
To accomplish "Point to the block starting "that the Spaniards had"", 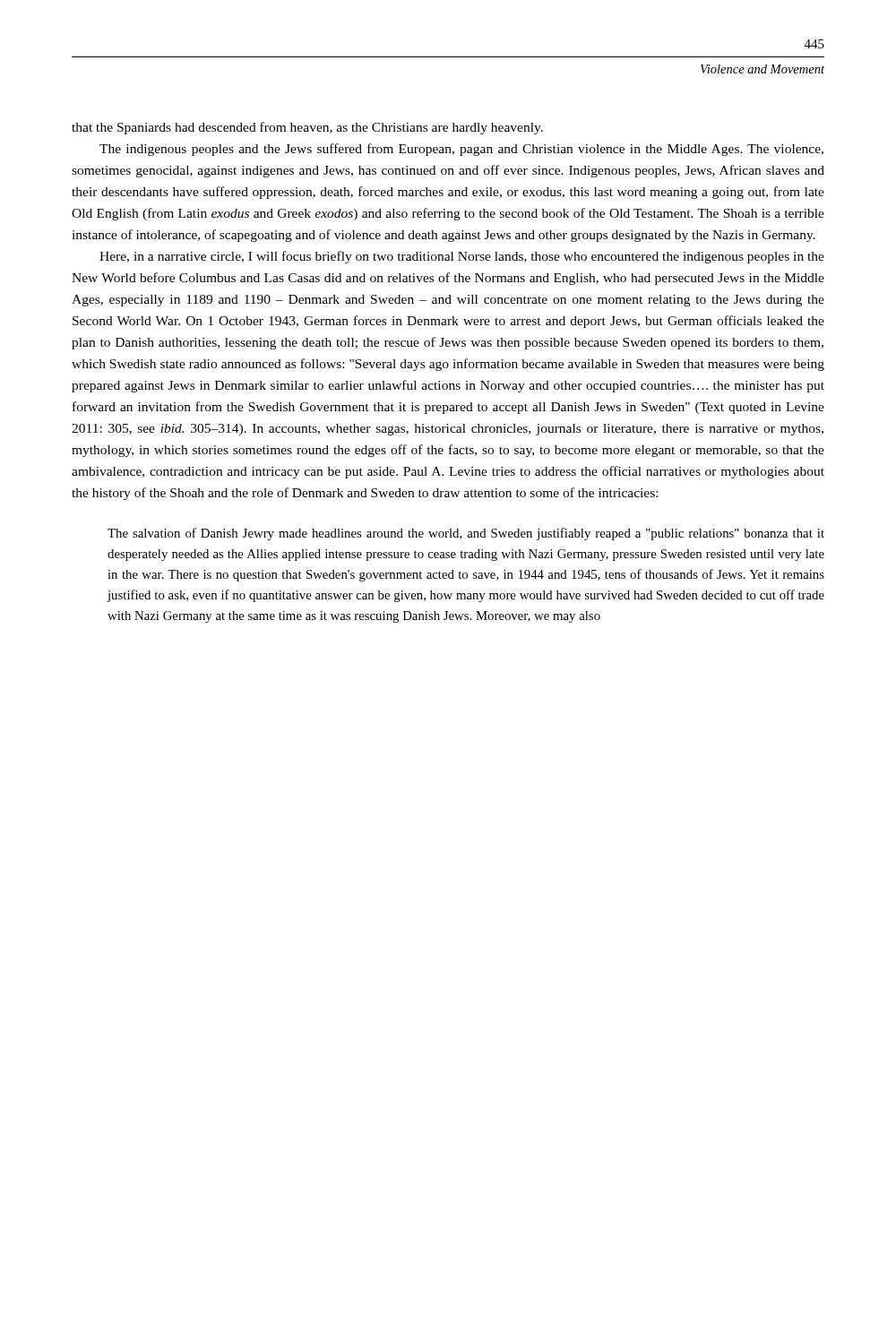I will (448, 310).
